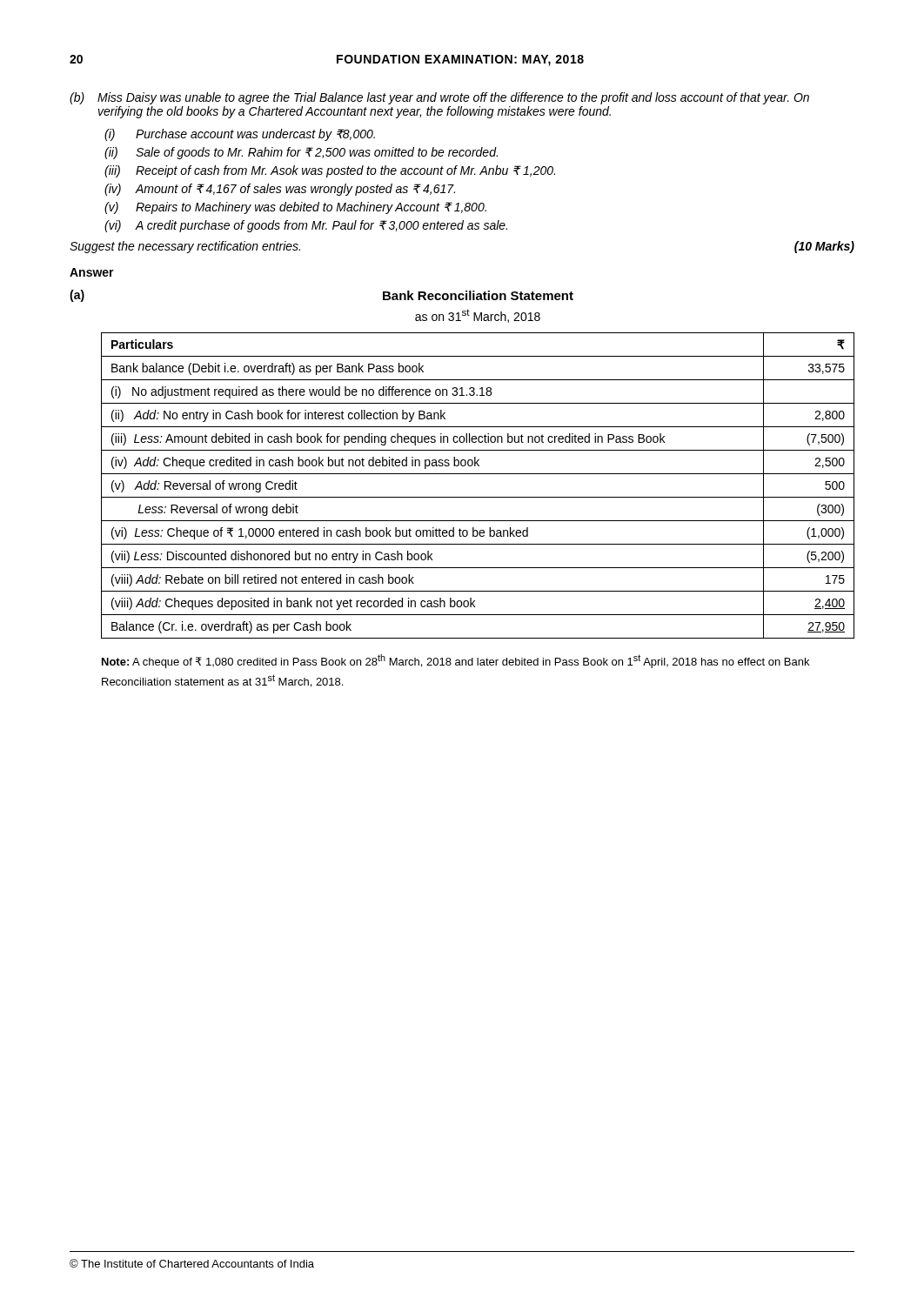Screen dimensions: 1305x924
Task: Locate the list item that says "(vi) A credit"
Action: [x=307, y=225]
